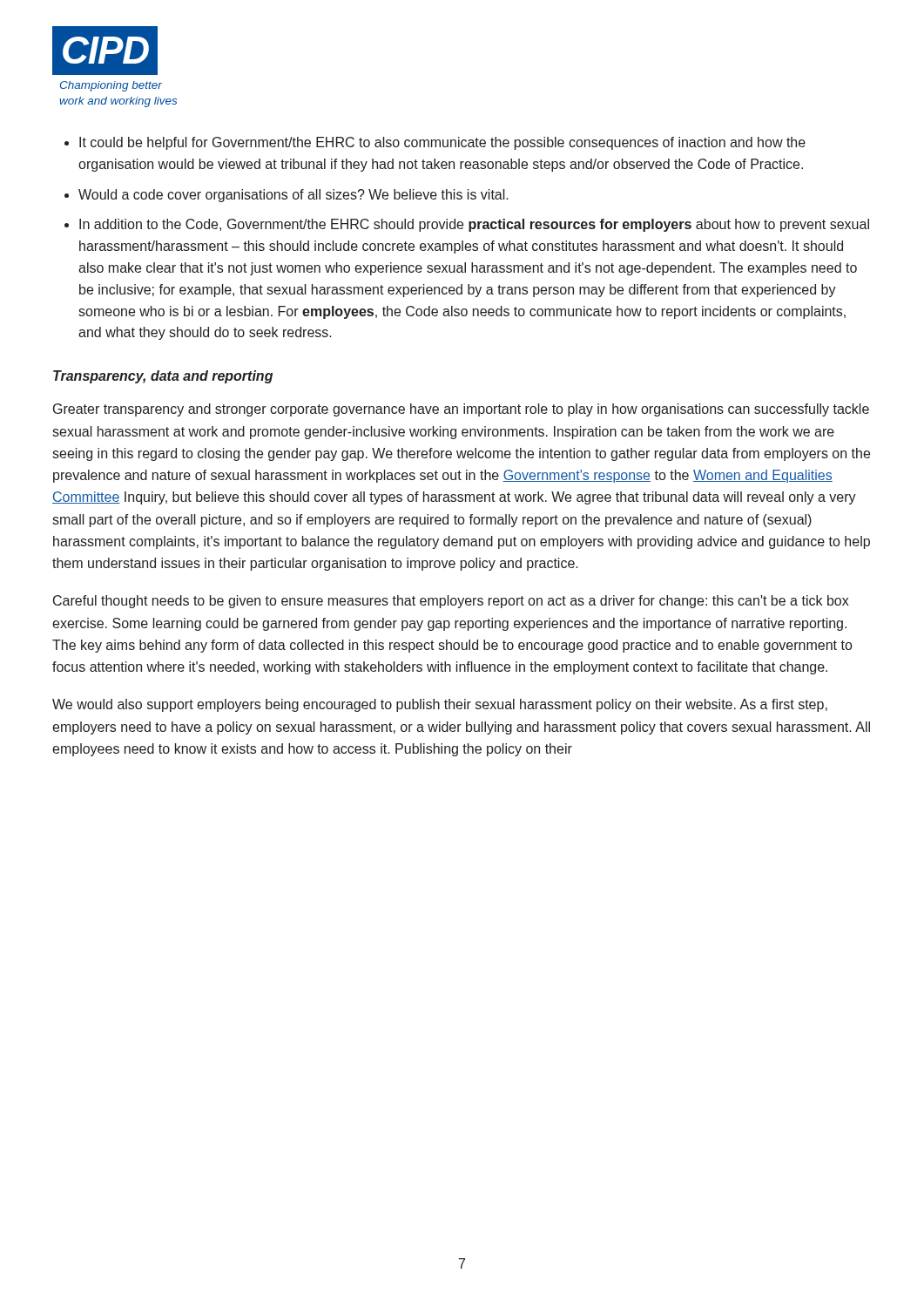The height and width of the screenshot is (1307, 924).
Task: Point to the block starting "We would also support employers"
Action: click(x=462, y=727)
